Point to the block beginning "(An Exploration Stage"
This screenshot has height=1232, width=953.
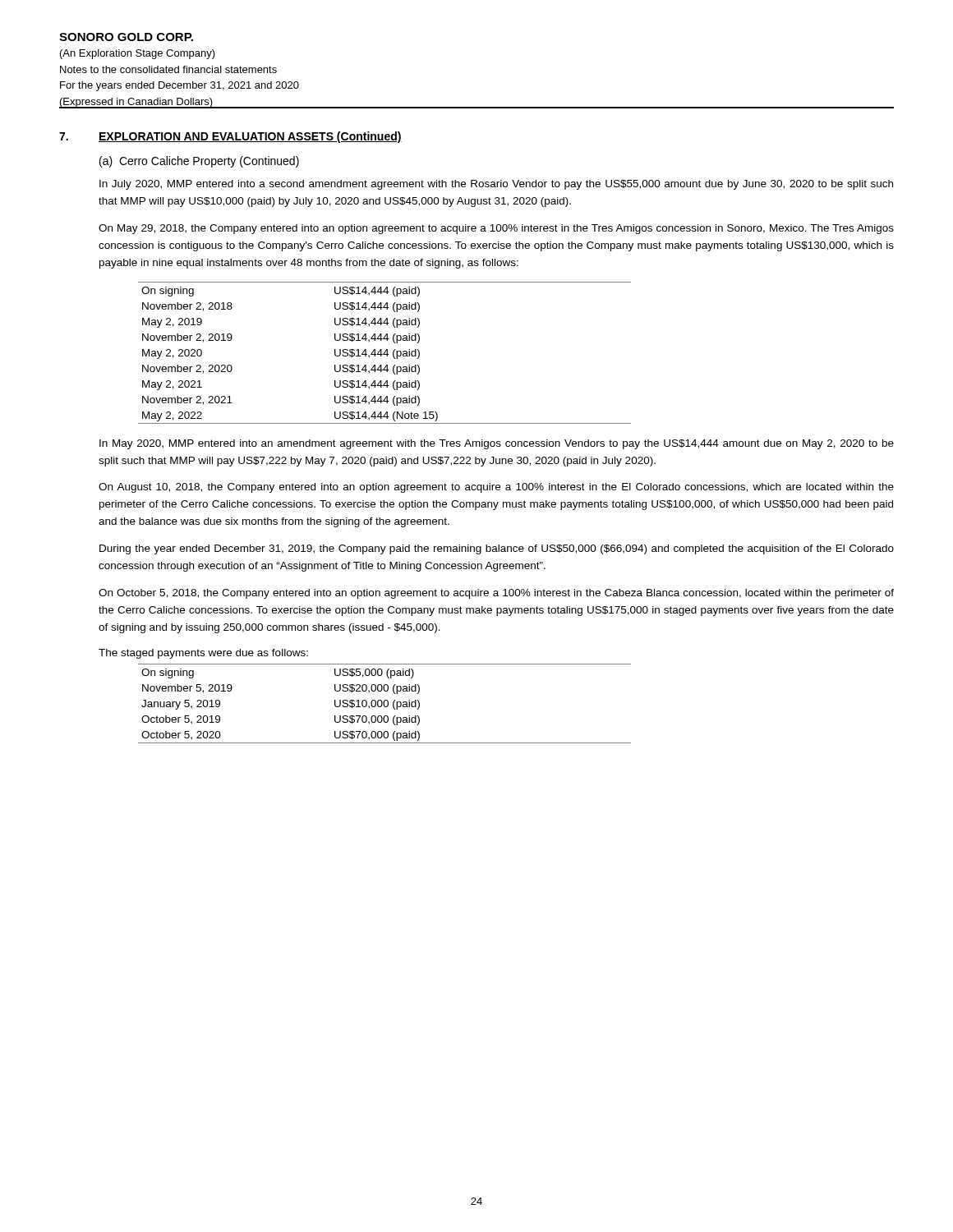(179, 77)
